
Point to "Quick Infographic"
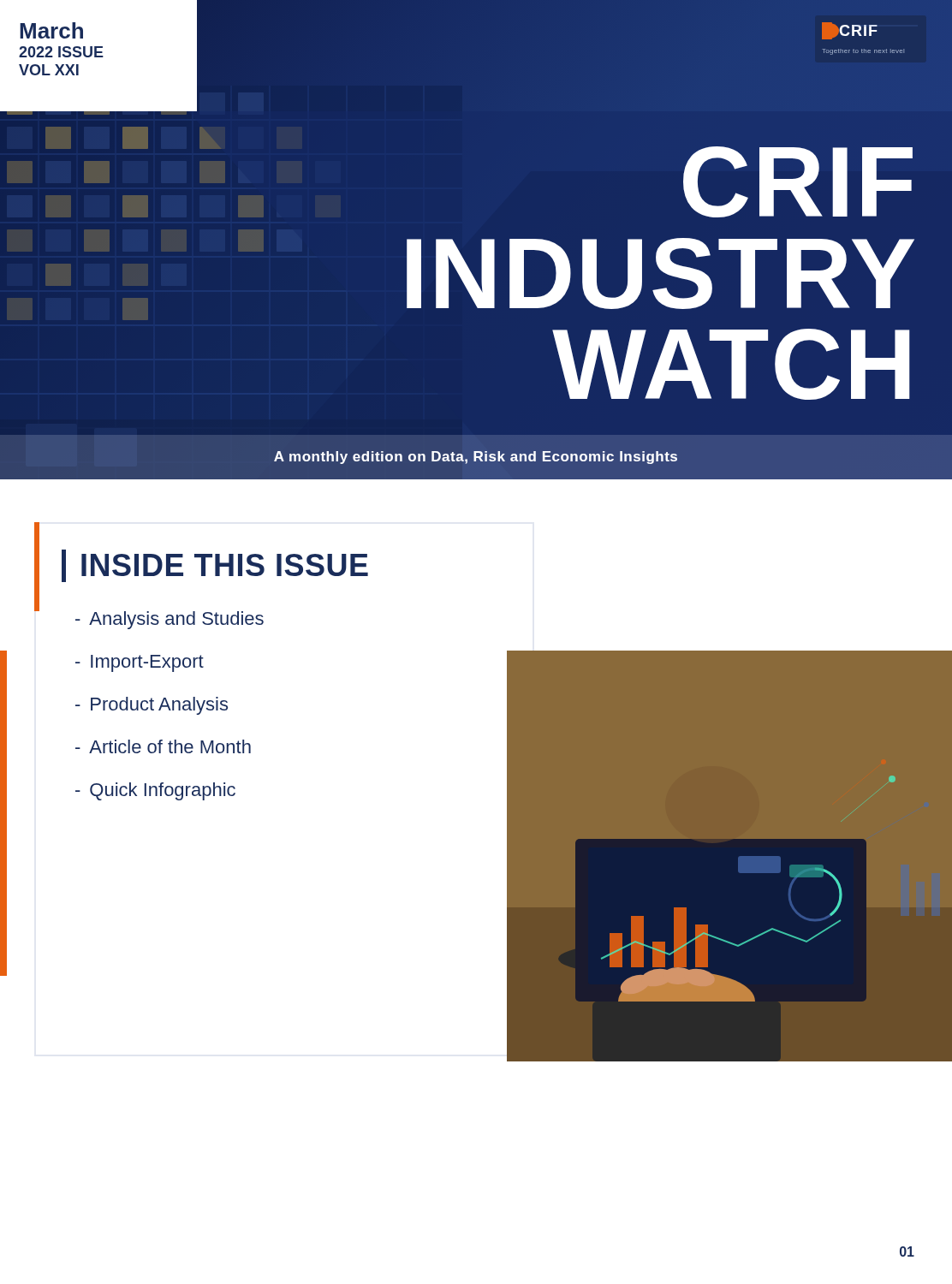pos(155,790)
